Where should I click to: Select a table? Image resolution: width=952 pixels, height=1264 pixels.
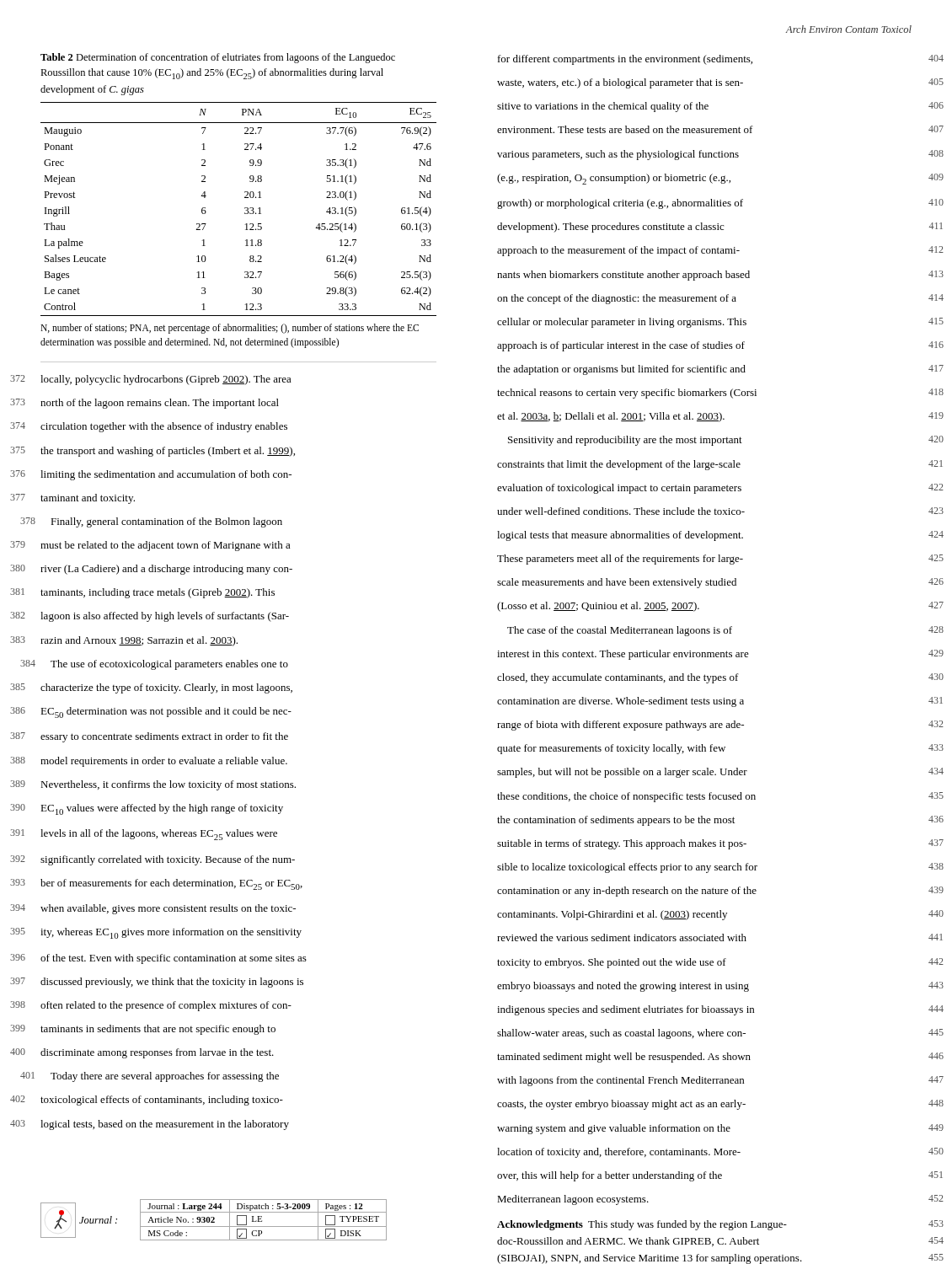(238, 200)
